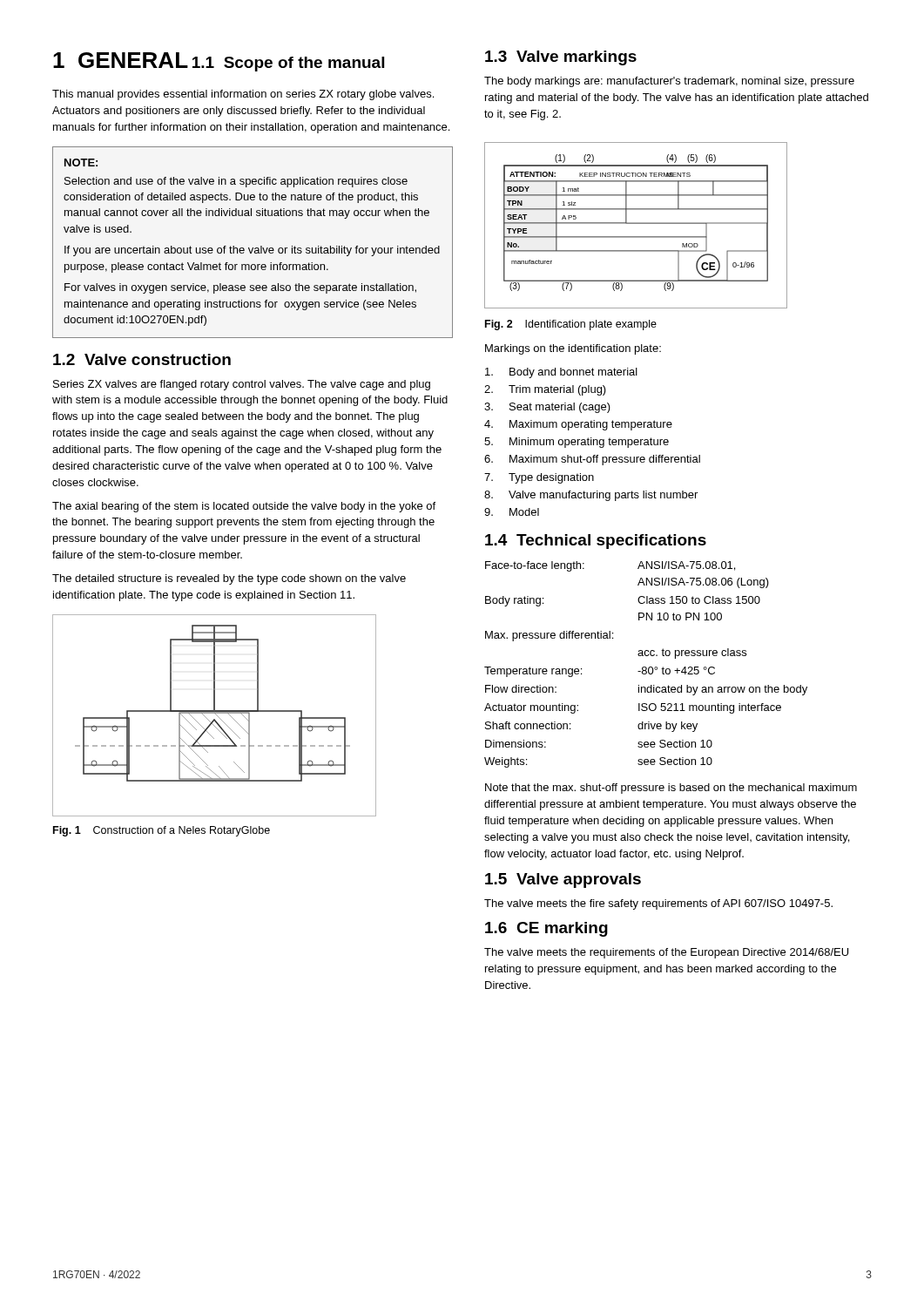Point to "Body and bonnet material"
The width and height of the screenshot is (924, 1307).
561,373
